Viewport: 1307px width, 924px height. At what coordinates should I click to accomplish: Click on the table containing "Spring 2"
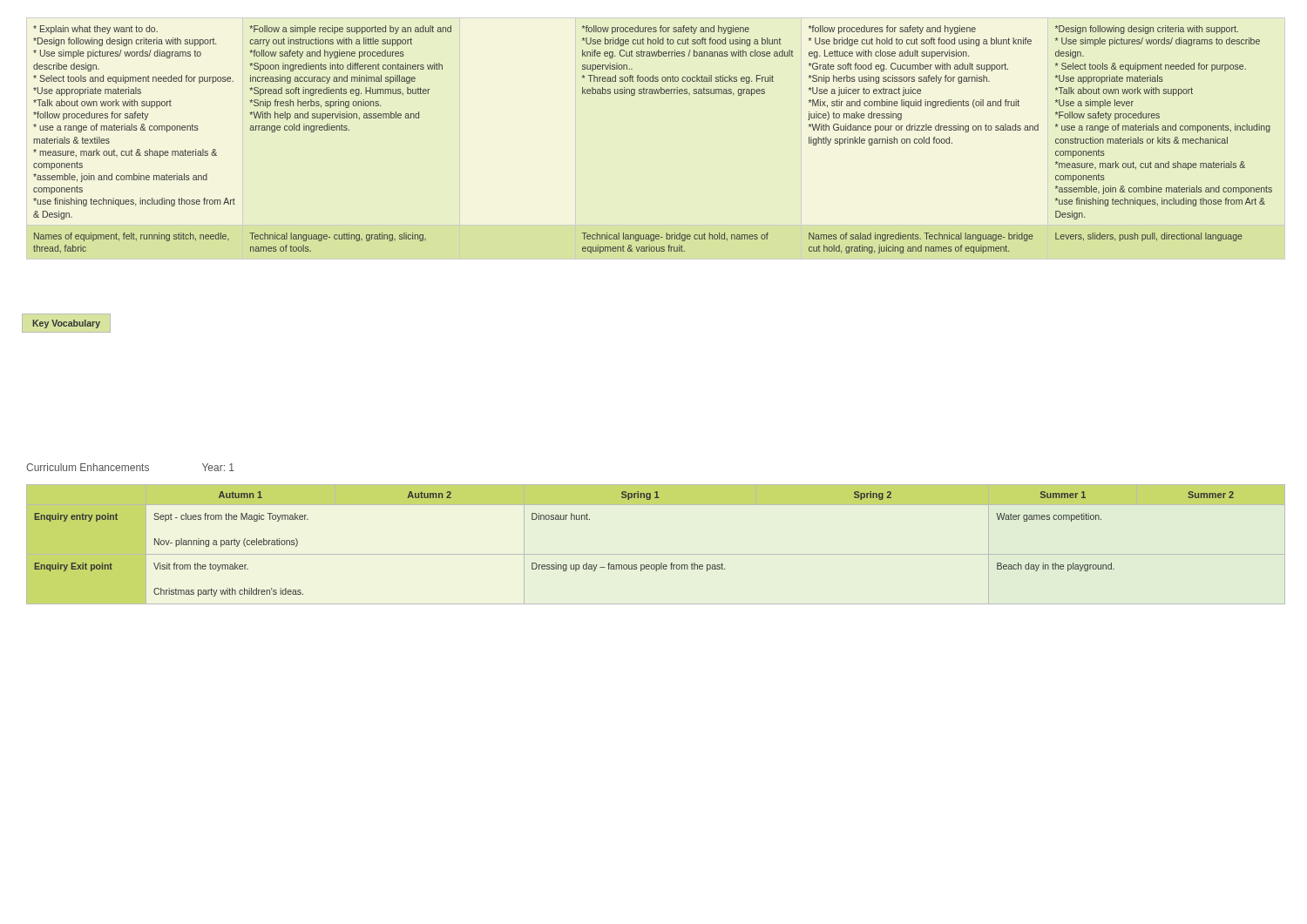point(656,544)
